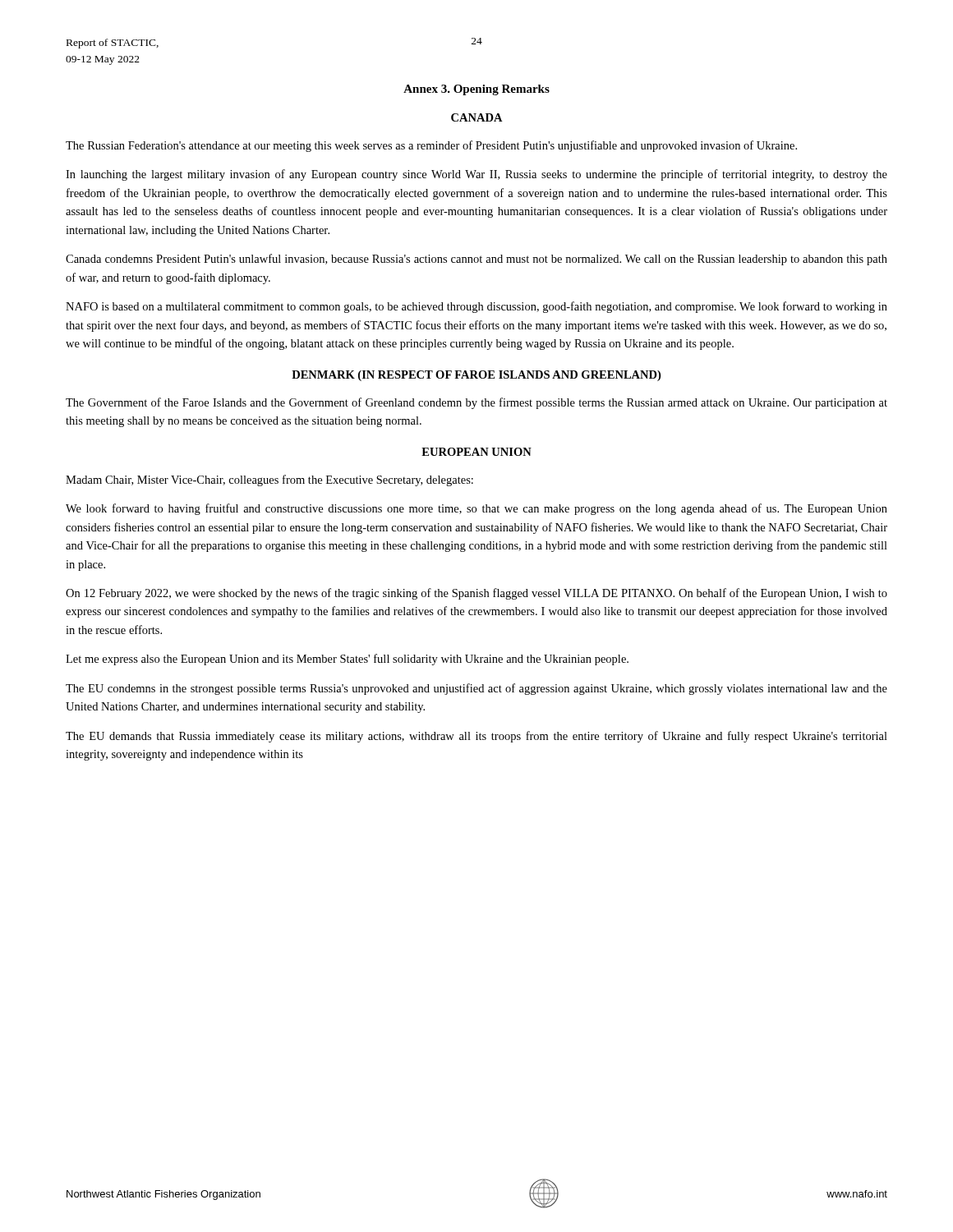953x1232 pixels.
Task: Point to the region starting "On 12 February 2022, we were shocked"
Action: coord(476,611)
